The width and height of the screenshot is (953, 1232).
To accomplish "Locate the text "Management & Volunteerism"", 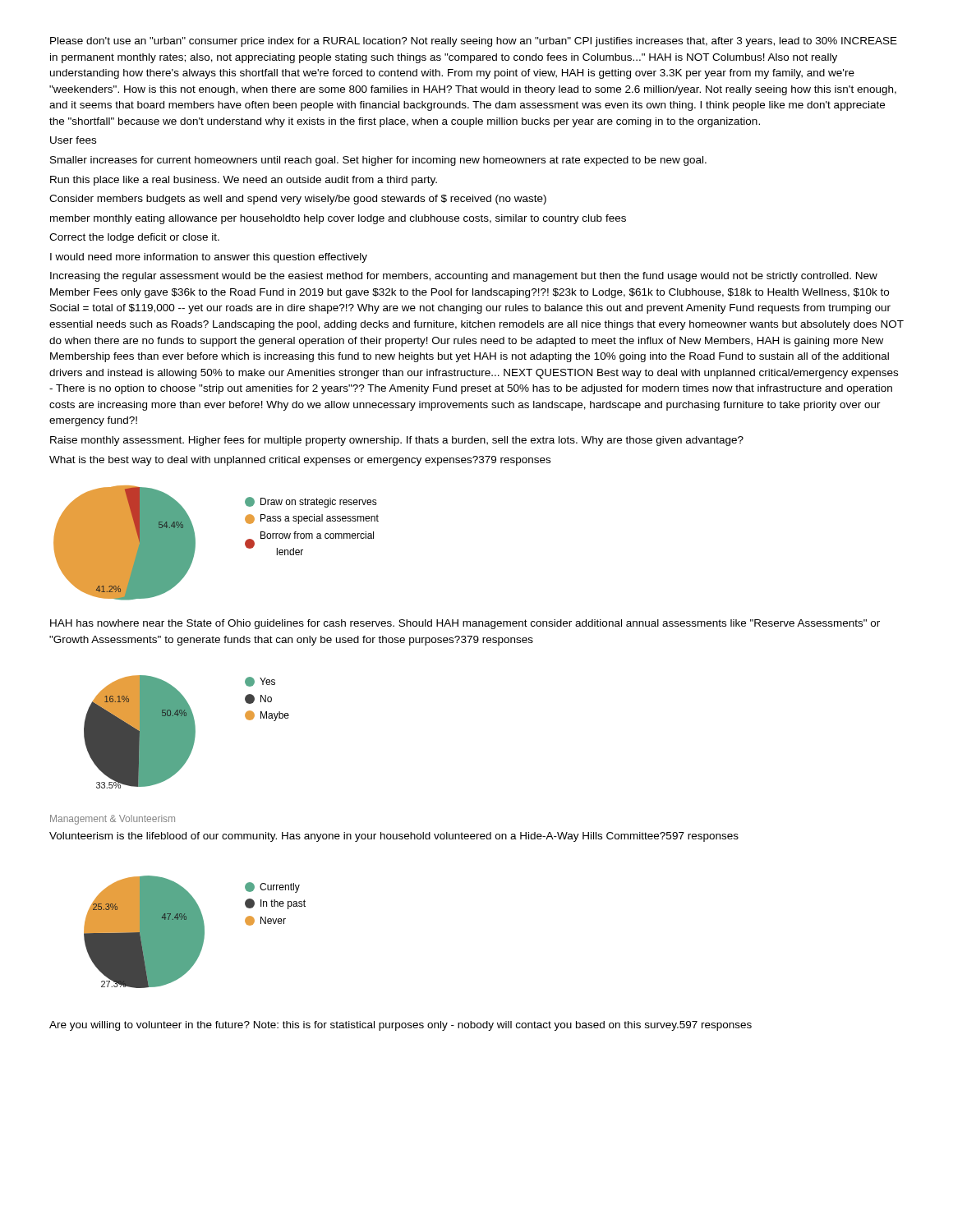I will point(113,819).
